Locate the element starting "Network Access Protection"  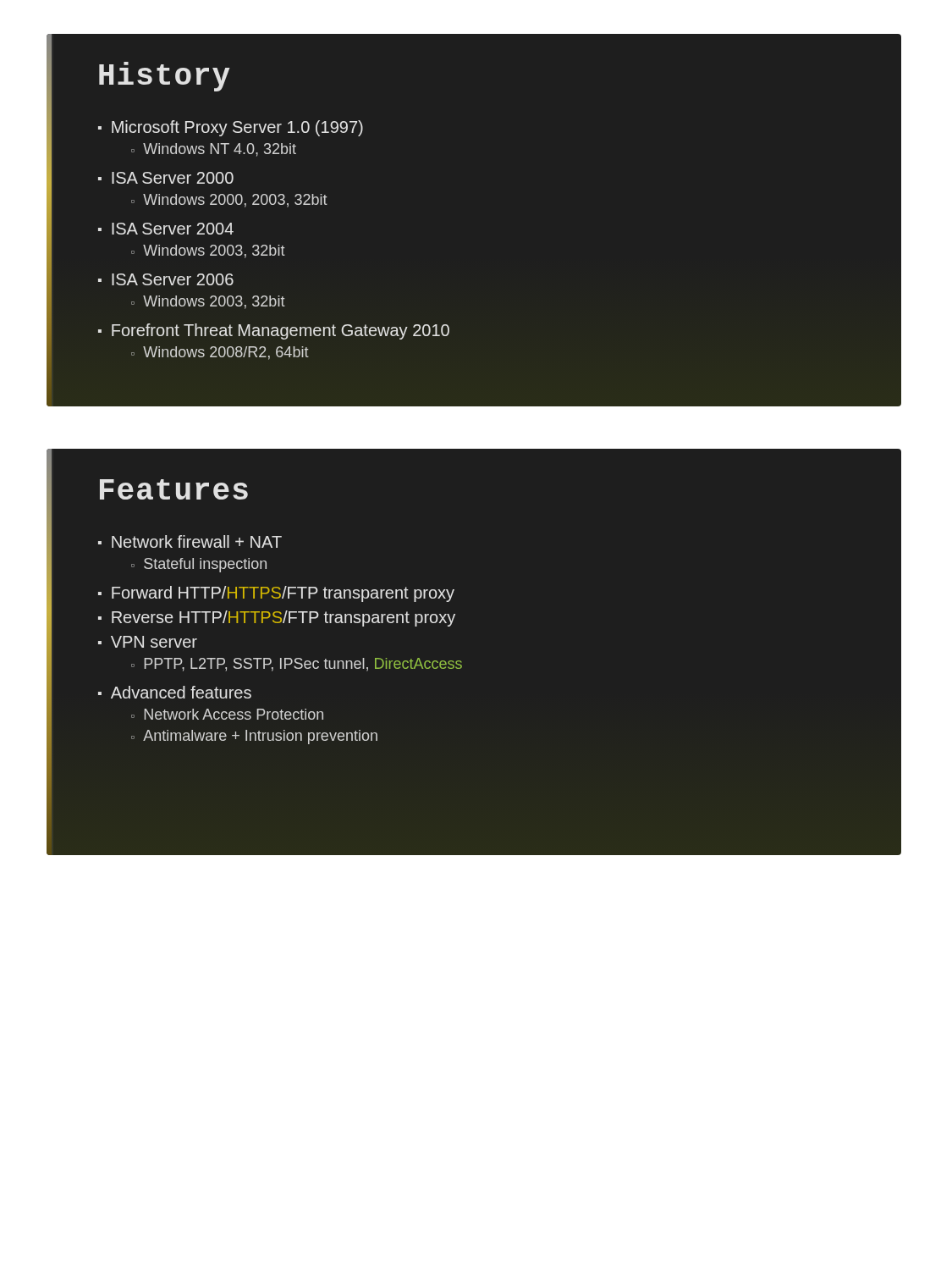[234, 715]
